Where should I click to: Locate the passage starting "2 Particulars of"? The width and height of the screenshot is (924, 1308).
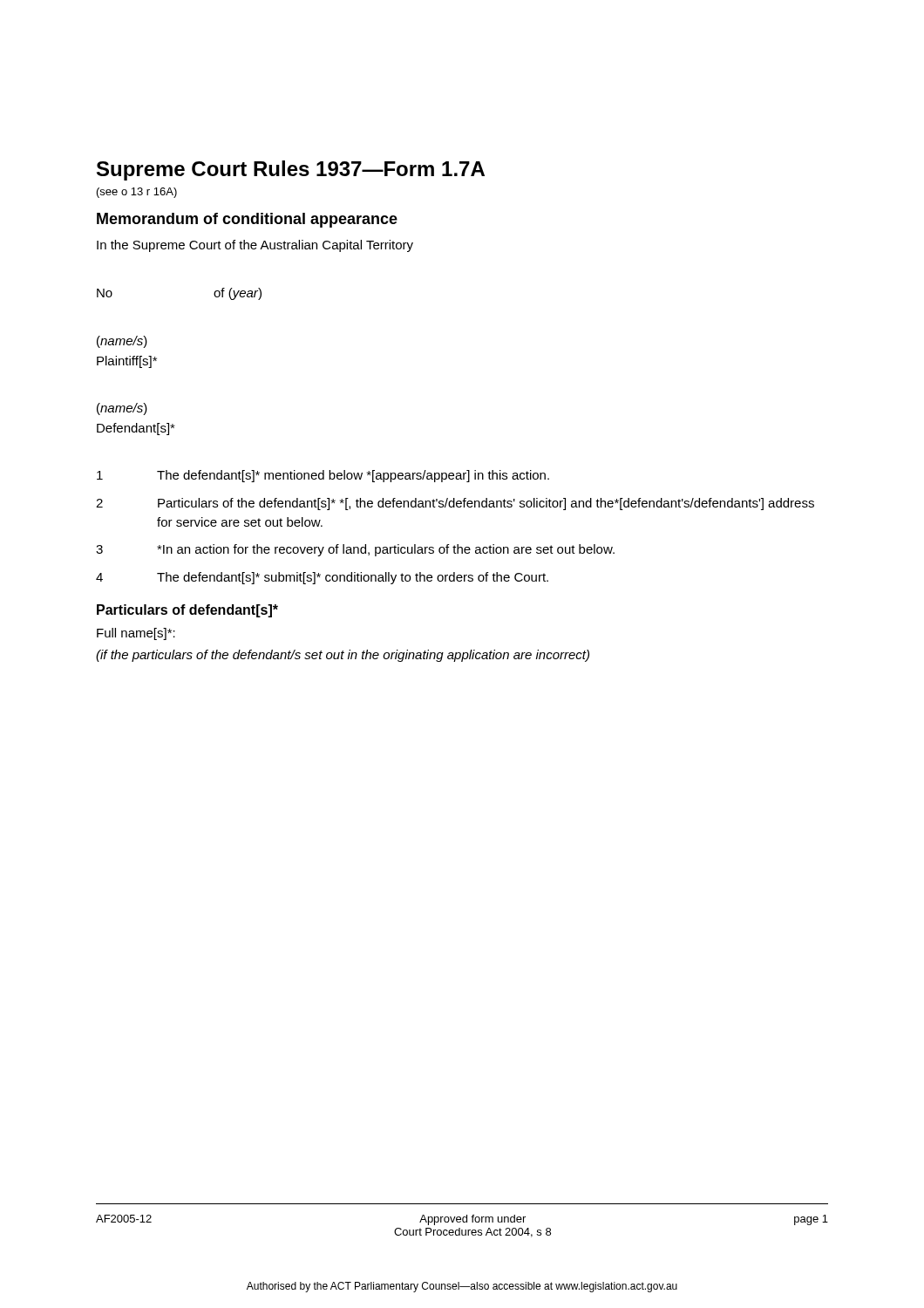point(462,512)
